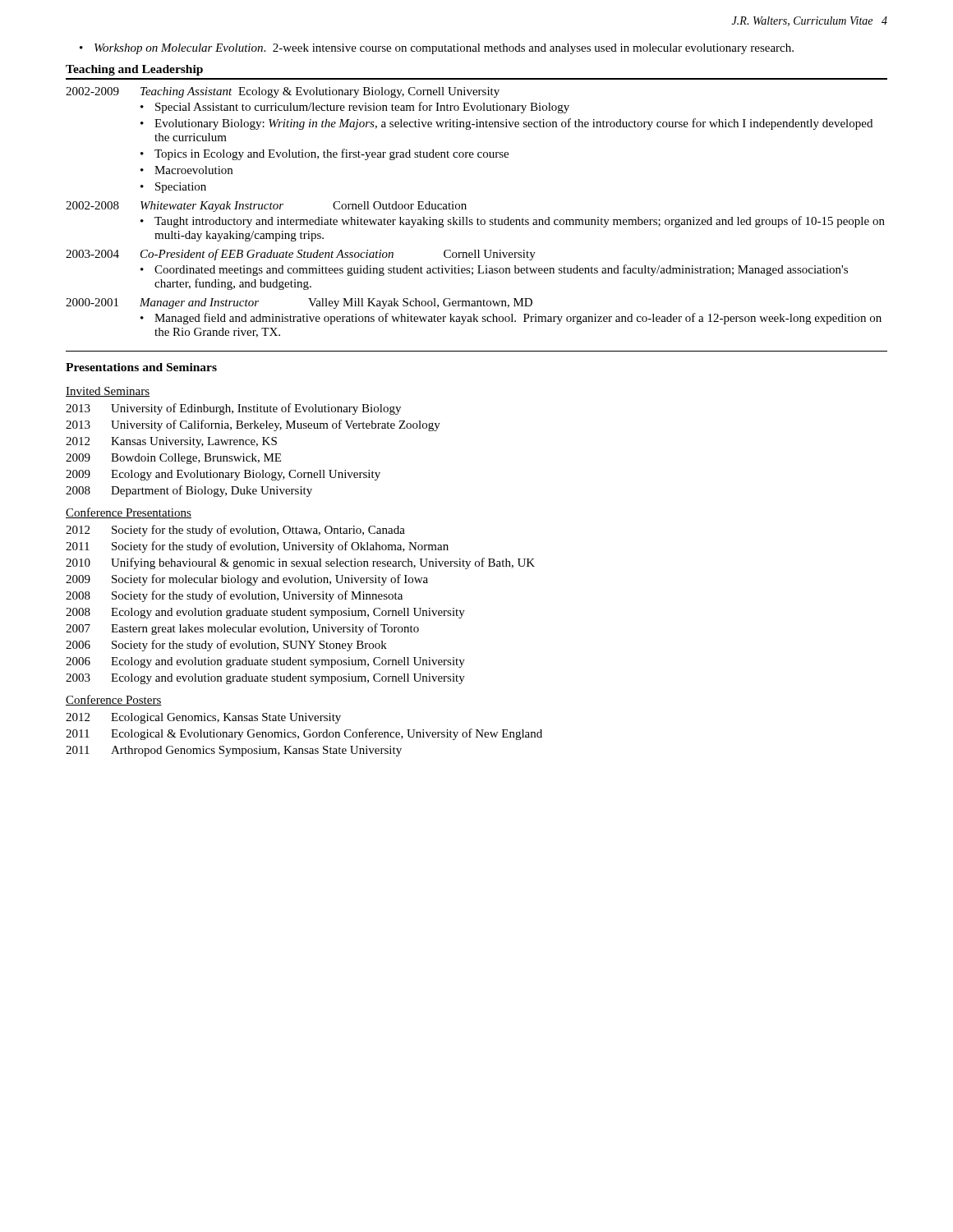953x1232 pixels.
Task: Point to the block starting "• Workshop on Molecular"
Action: 483,48
